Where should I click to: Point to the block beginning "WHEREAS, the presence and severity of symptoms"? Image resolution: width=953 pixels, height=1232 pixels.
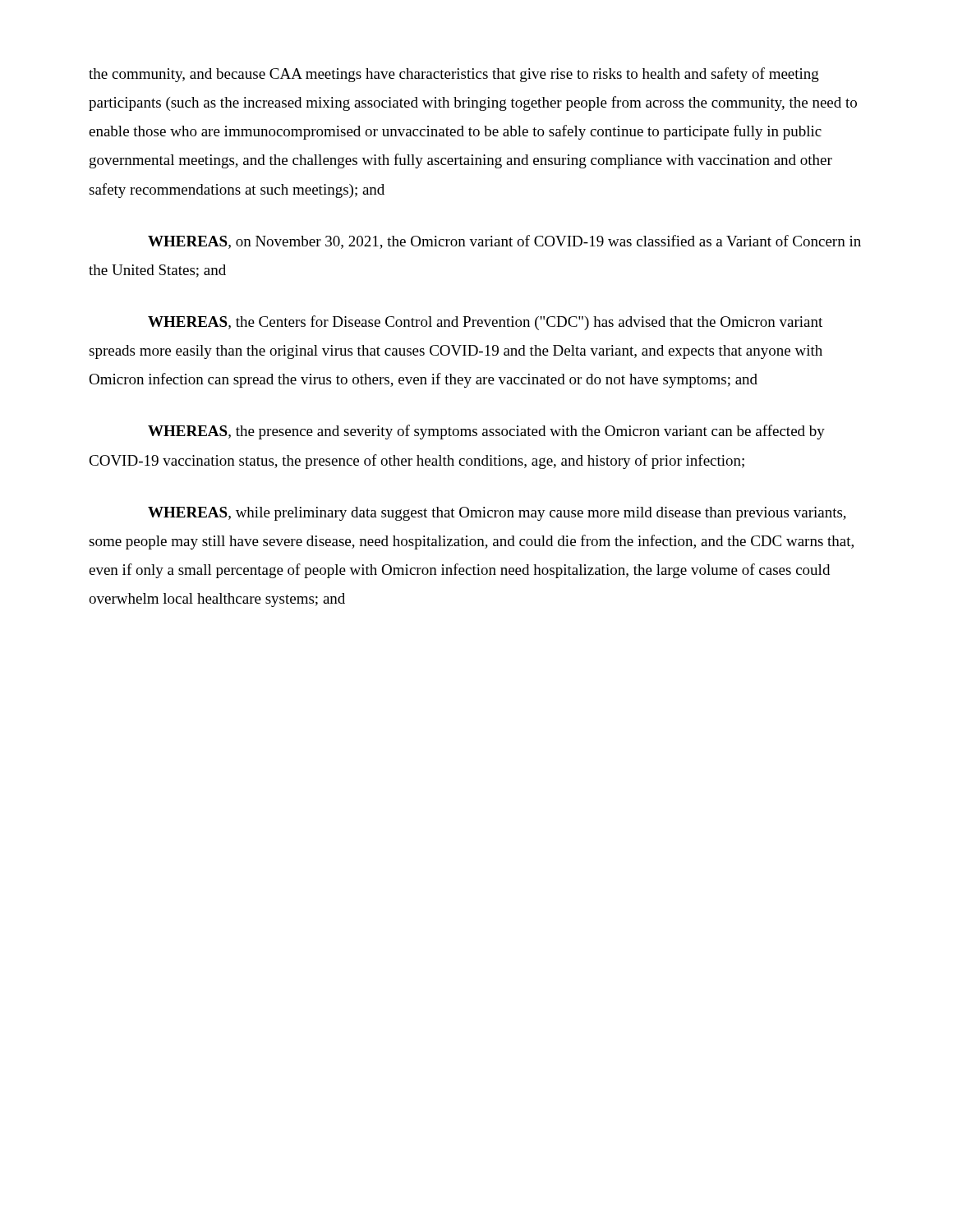pyautogui.click(x=457, y=446)
